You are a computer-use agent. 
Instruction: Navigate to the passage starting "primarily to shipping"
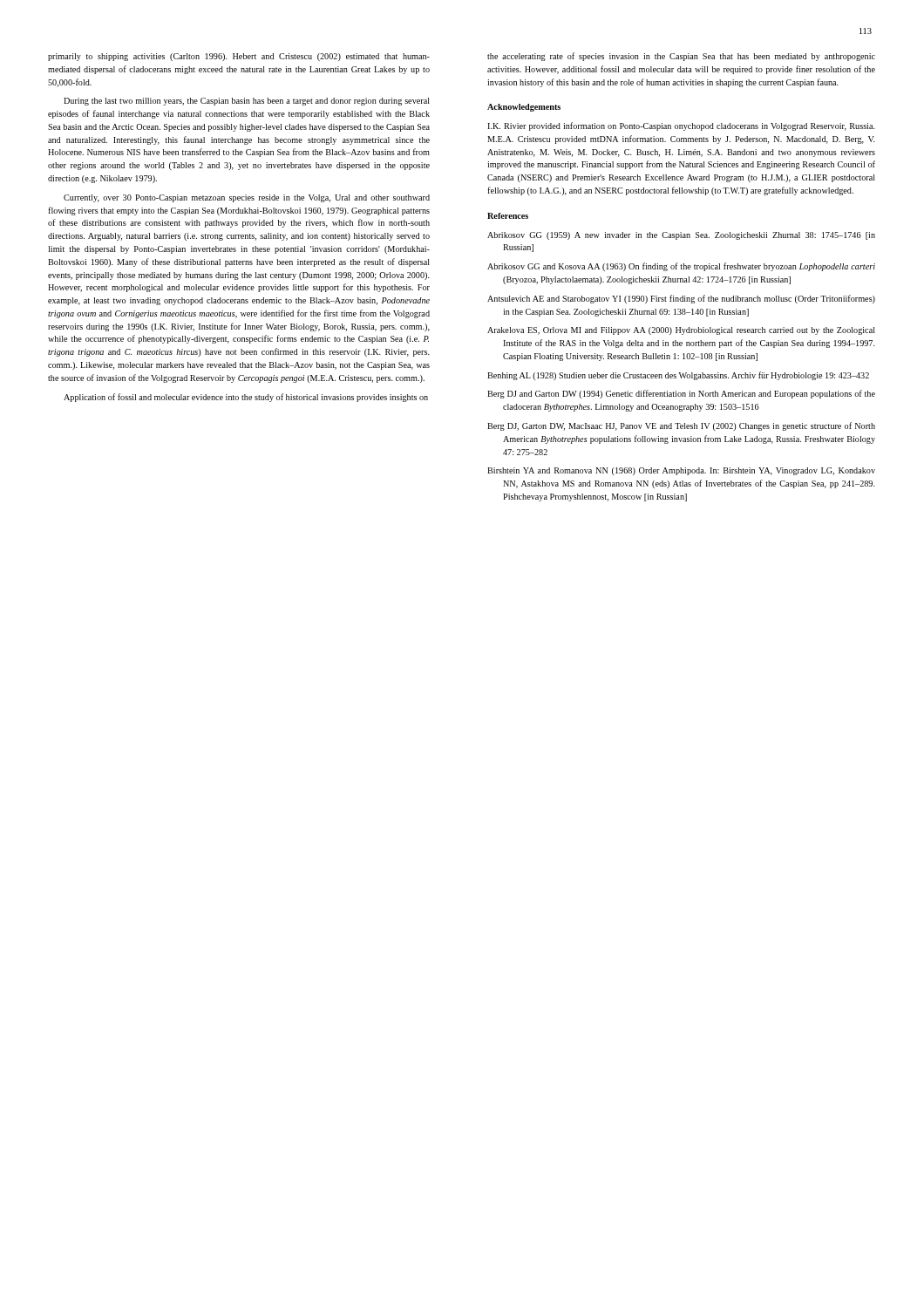pos(239,70)
